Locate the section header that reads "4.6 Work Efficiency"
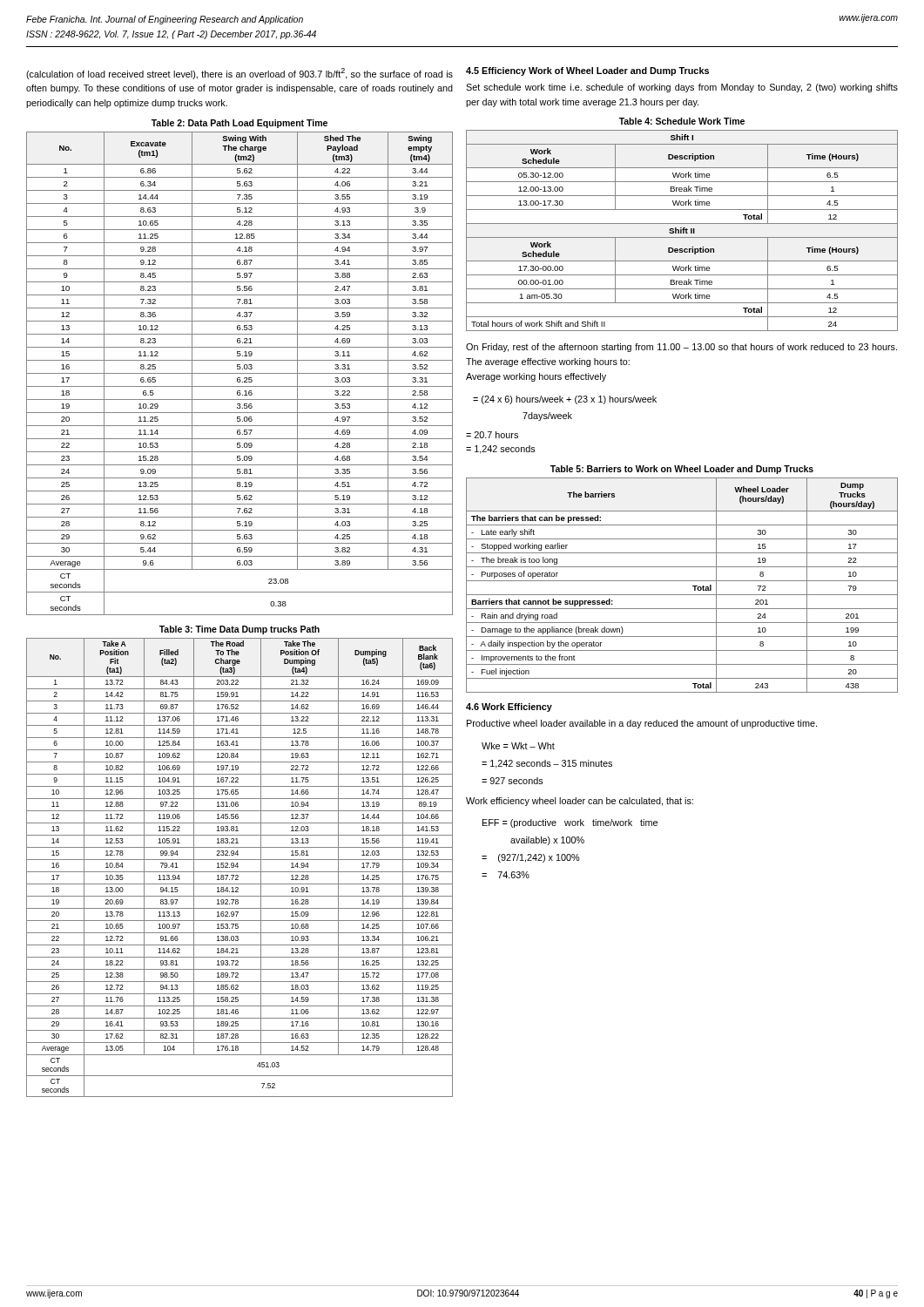Screen dimensions: 1307x924 pos(509,707)
